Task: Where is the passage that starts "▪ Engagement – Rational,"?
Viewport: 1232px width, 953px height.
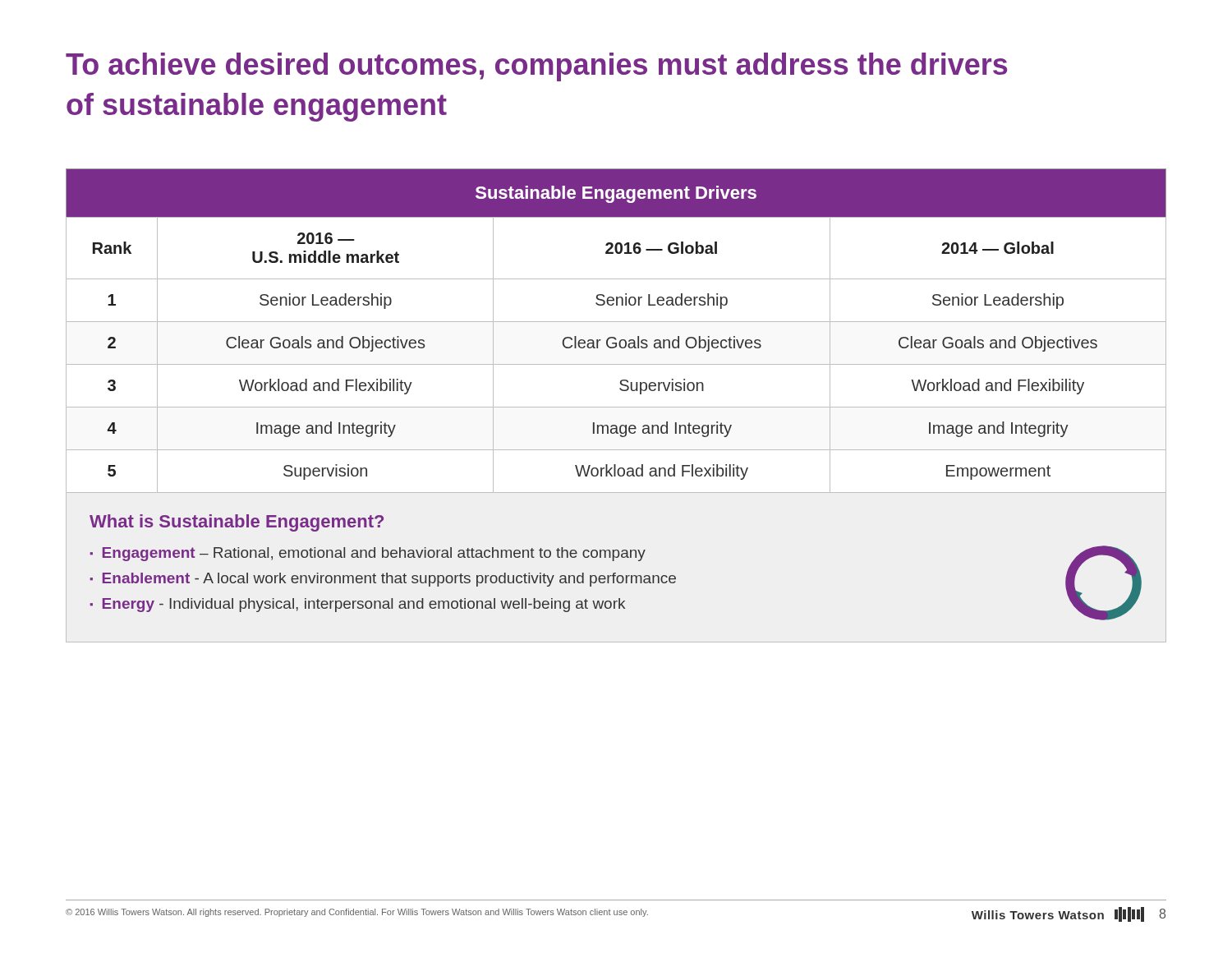Action: [368, 553]
